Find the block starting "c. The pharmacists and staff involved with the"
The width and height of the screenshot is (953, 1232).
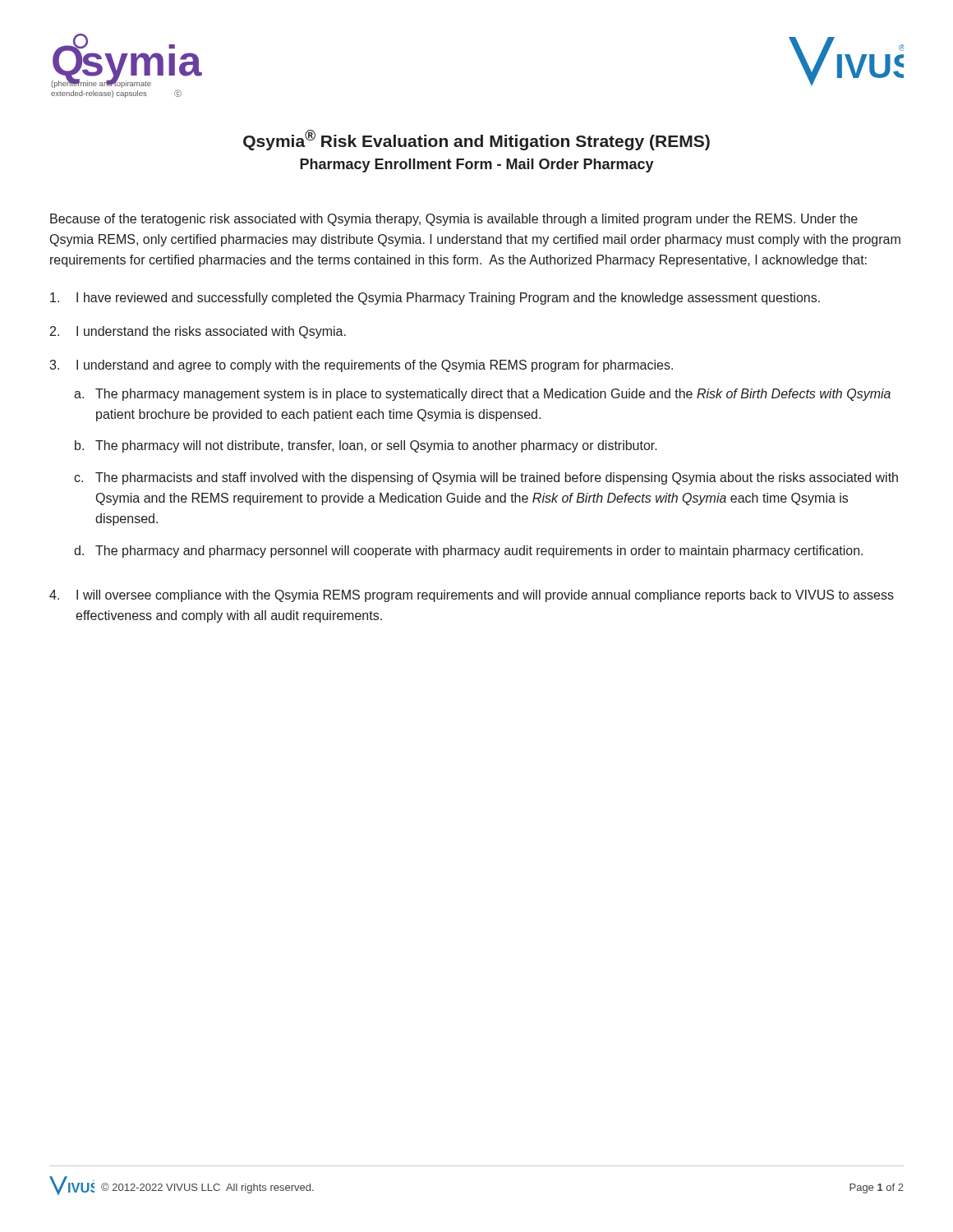[489, 499]
